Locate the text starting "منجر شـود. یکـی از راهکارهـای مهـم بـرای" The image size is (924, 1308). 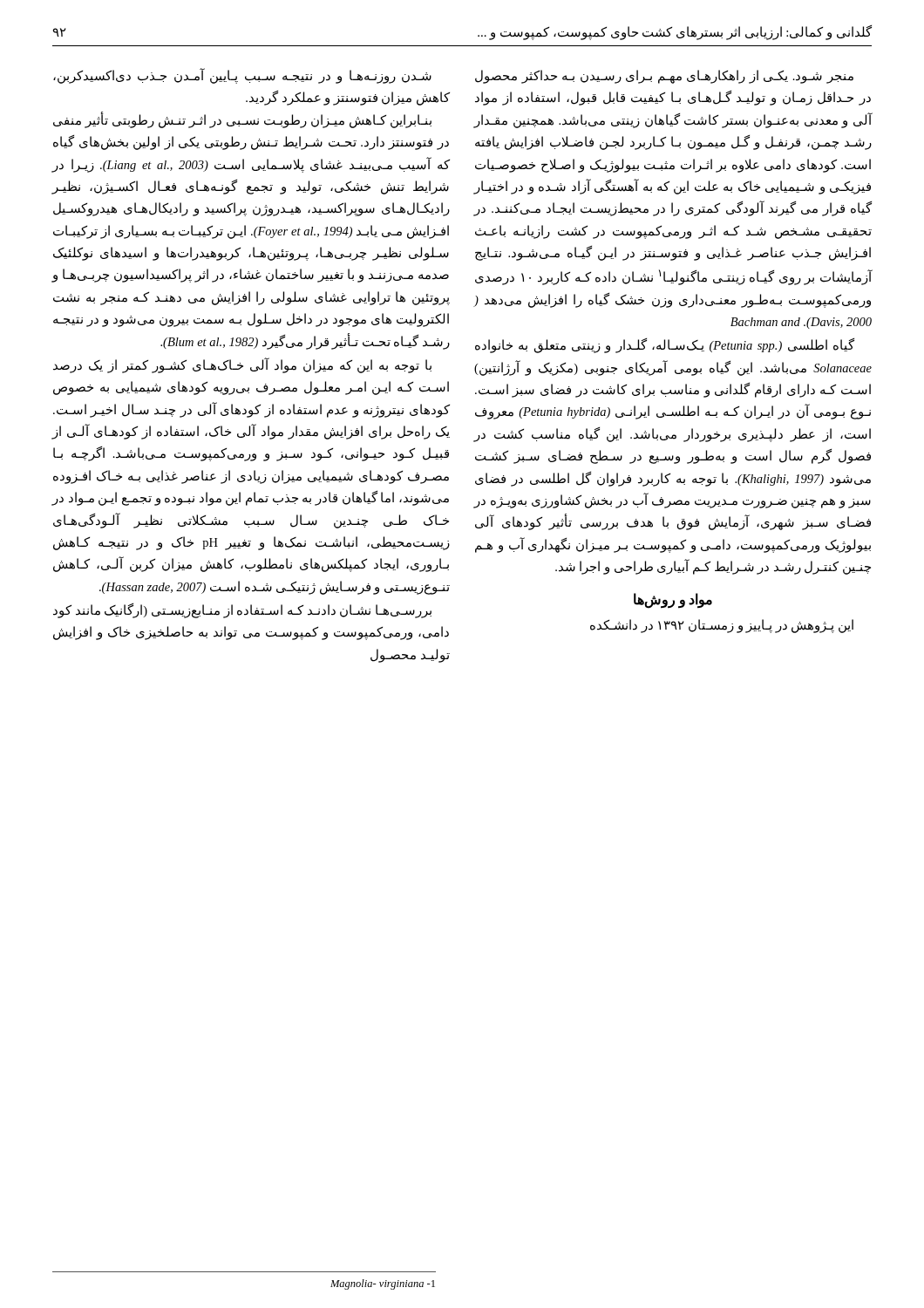673,199
